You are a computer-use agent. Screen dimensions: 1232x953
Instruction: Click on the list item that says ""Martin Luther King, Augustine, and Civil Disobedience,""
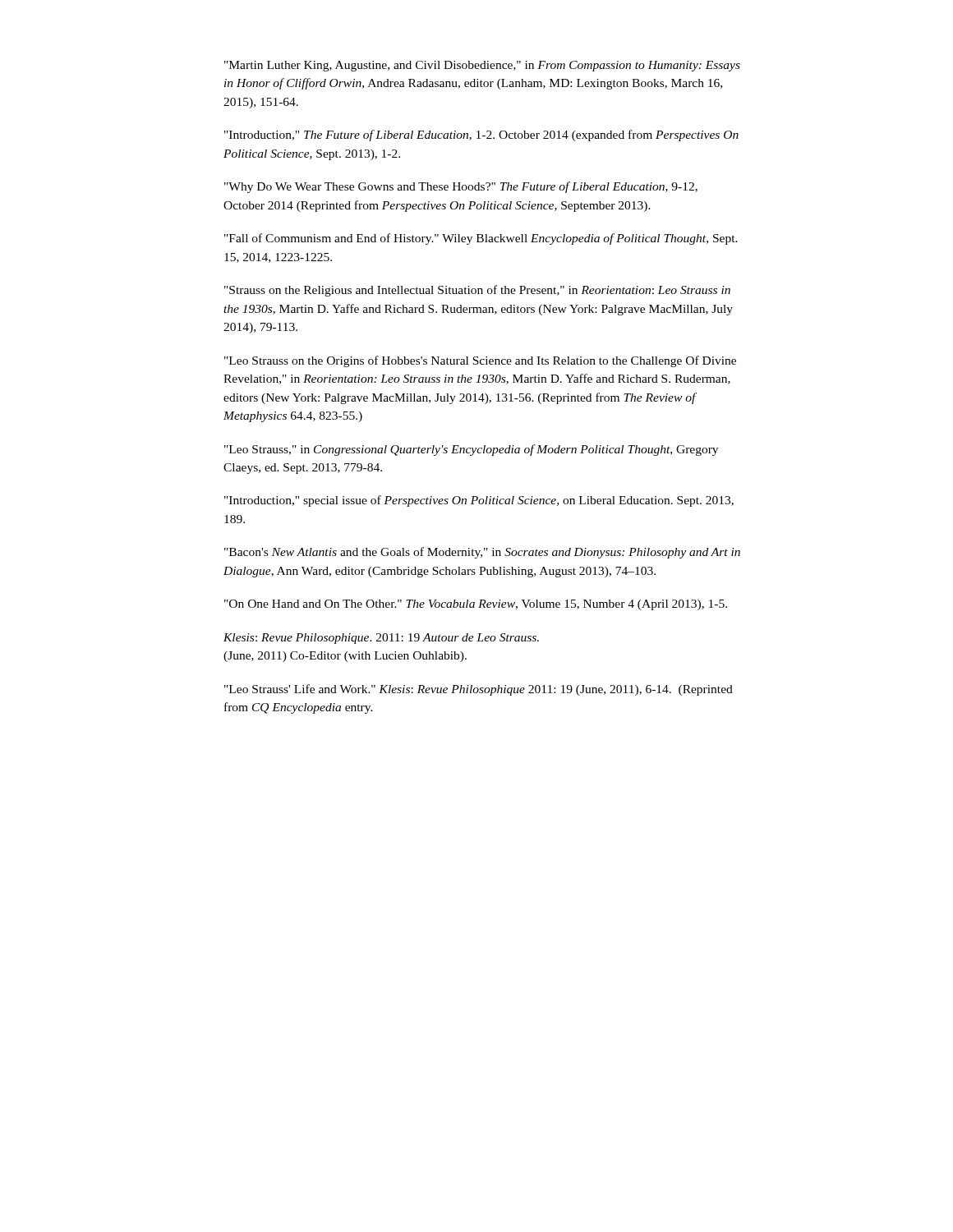tap(482, 83)
